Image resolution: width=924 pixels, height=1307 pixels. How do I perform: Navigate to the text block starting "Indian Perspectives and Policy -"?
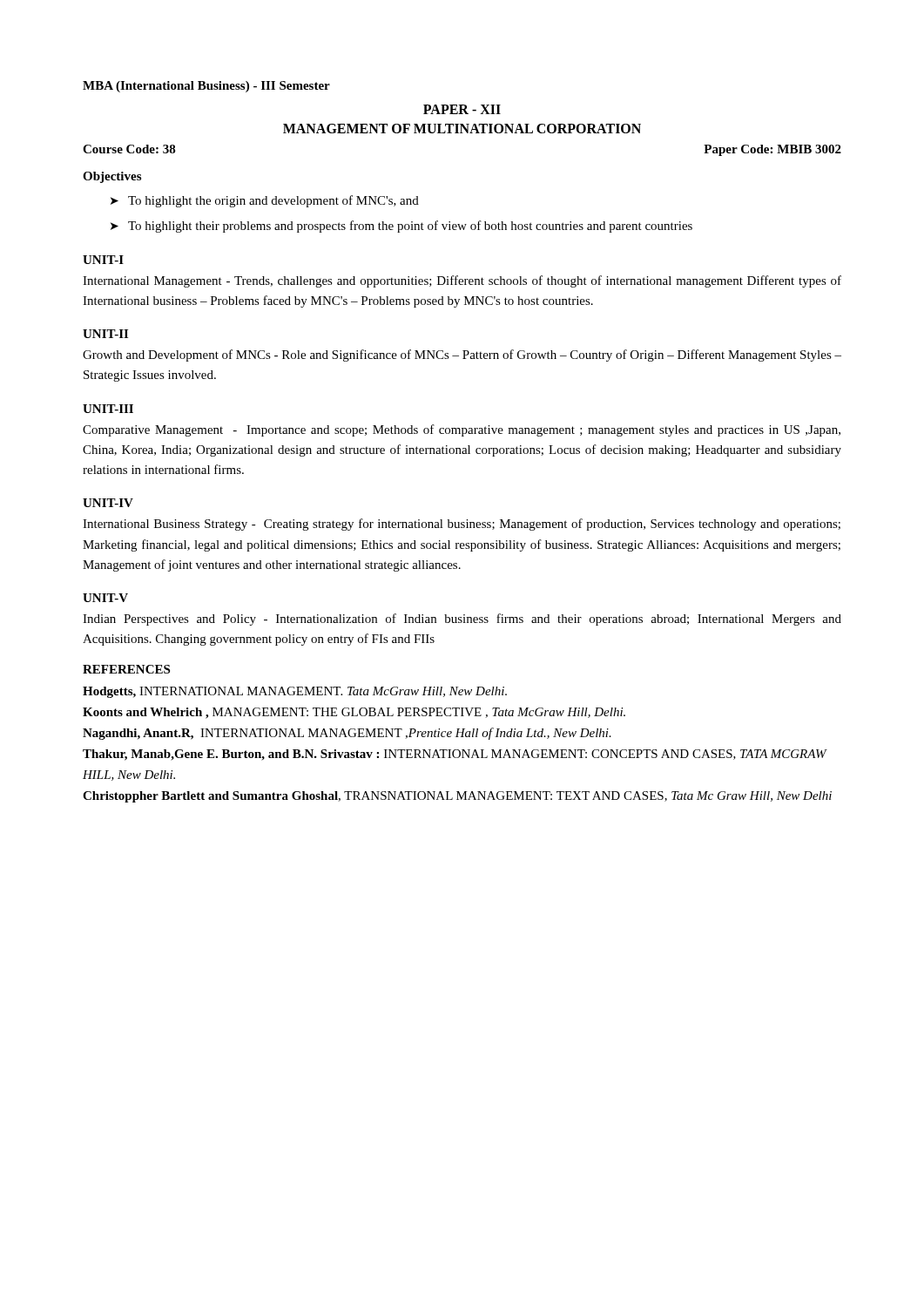[x=462, y=629]
